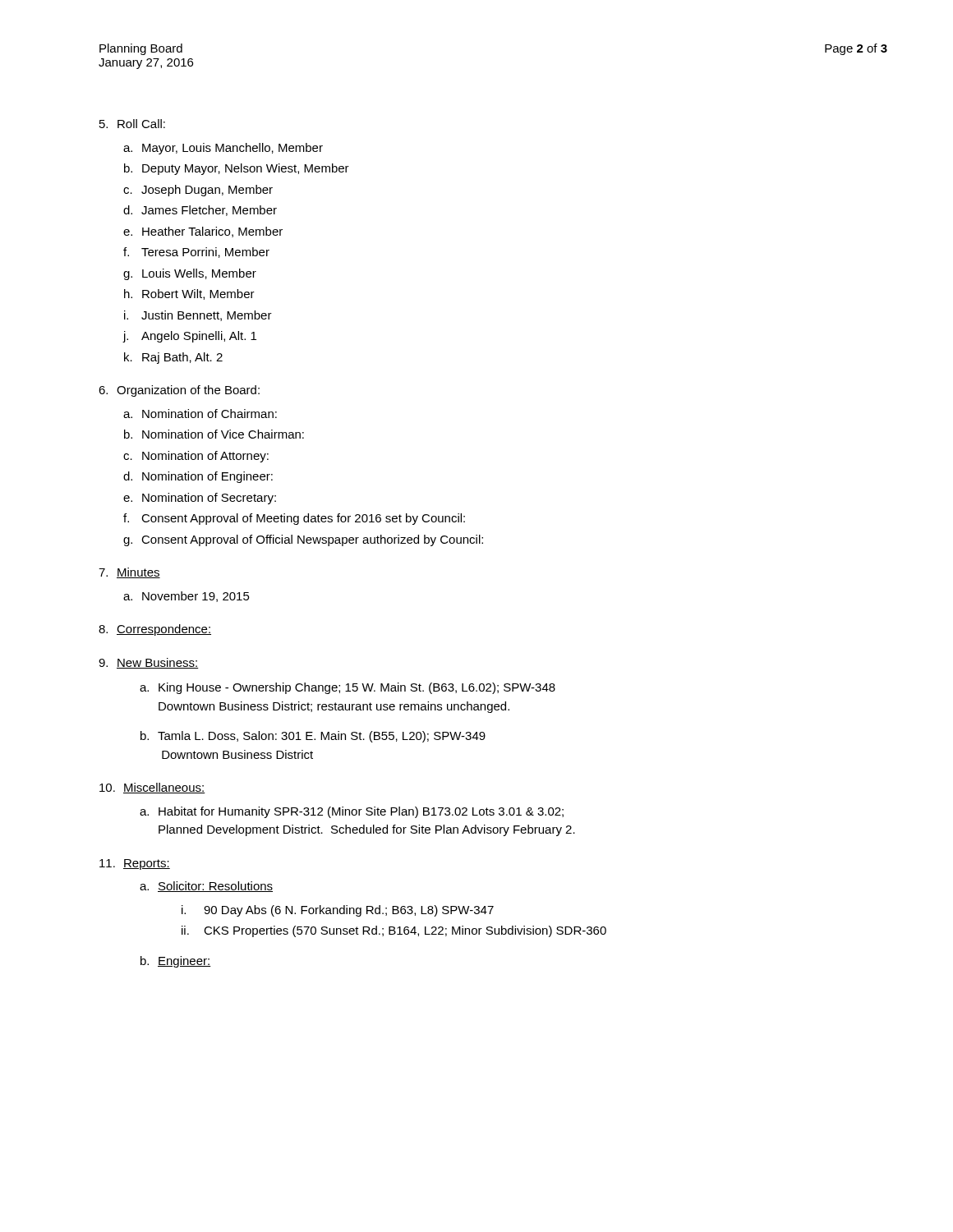The width and height of the screenshot is (953, 1232).
Task: Where is the passage that starts "f.Consent Approval of"?
Action: point(295,518)
